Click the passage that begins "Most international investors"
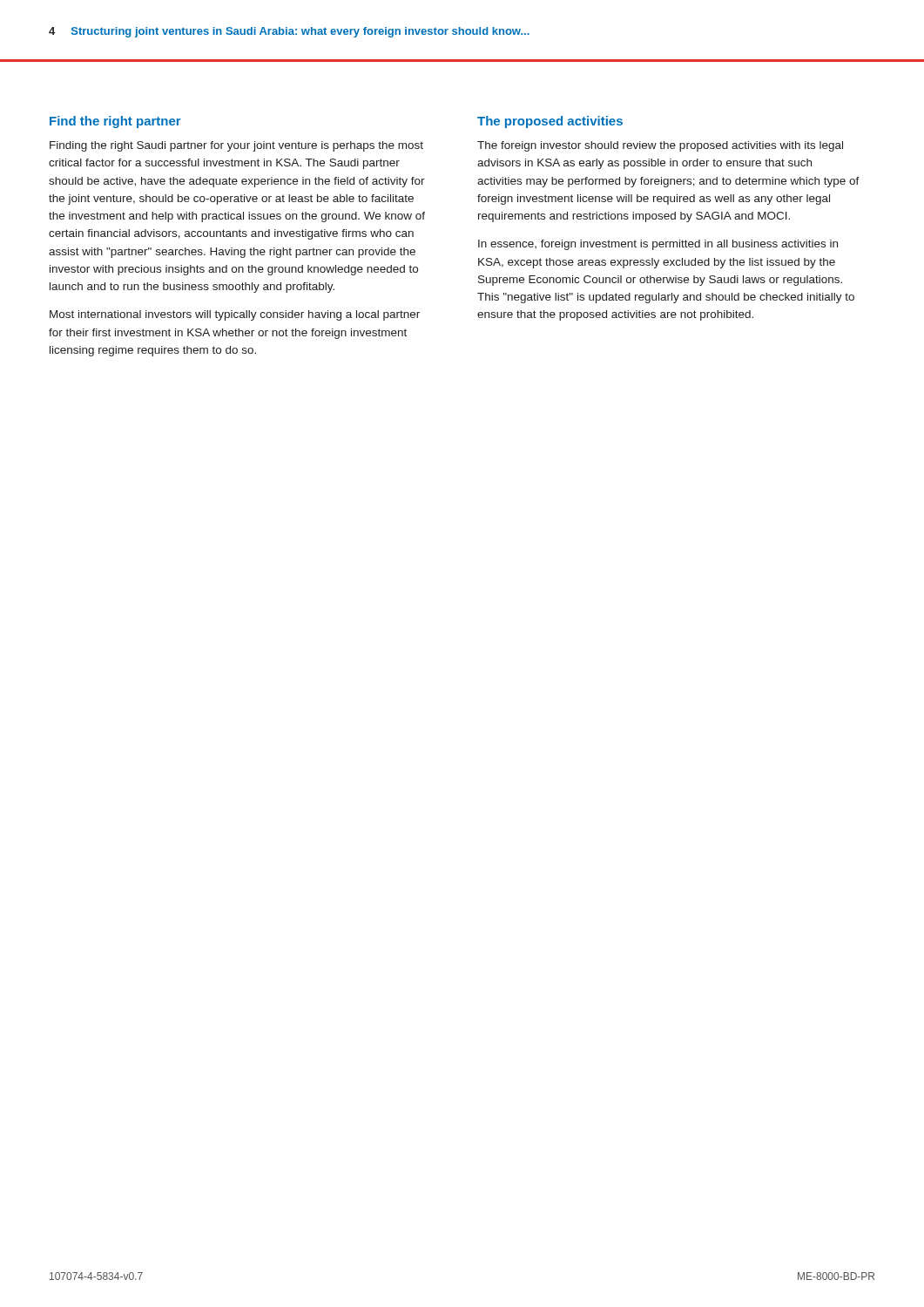Screen dimensions: 1307x924 (240, 333)
